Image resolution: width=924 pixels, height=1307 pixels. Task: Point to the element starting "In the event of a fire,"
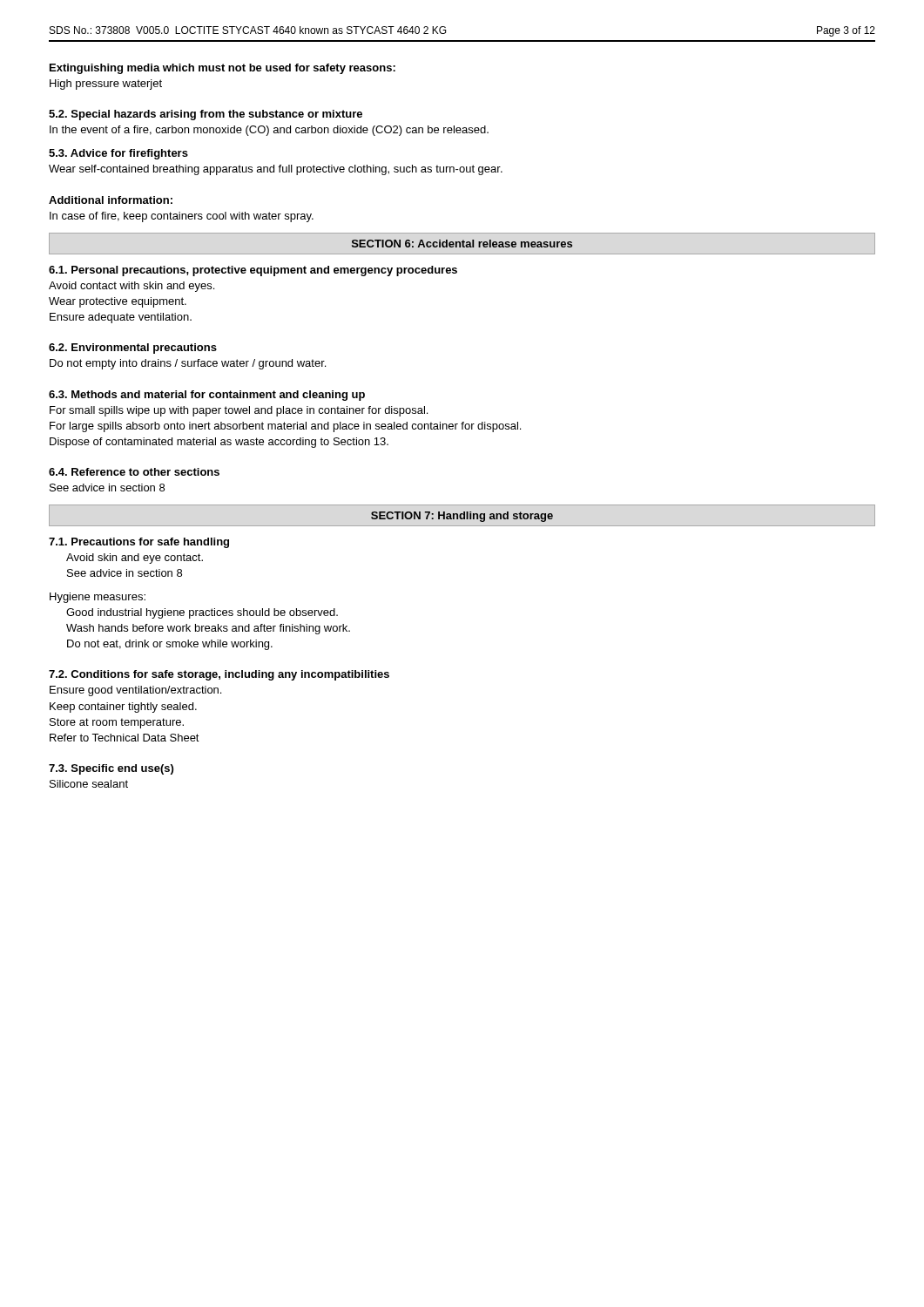coord(269,130)
